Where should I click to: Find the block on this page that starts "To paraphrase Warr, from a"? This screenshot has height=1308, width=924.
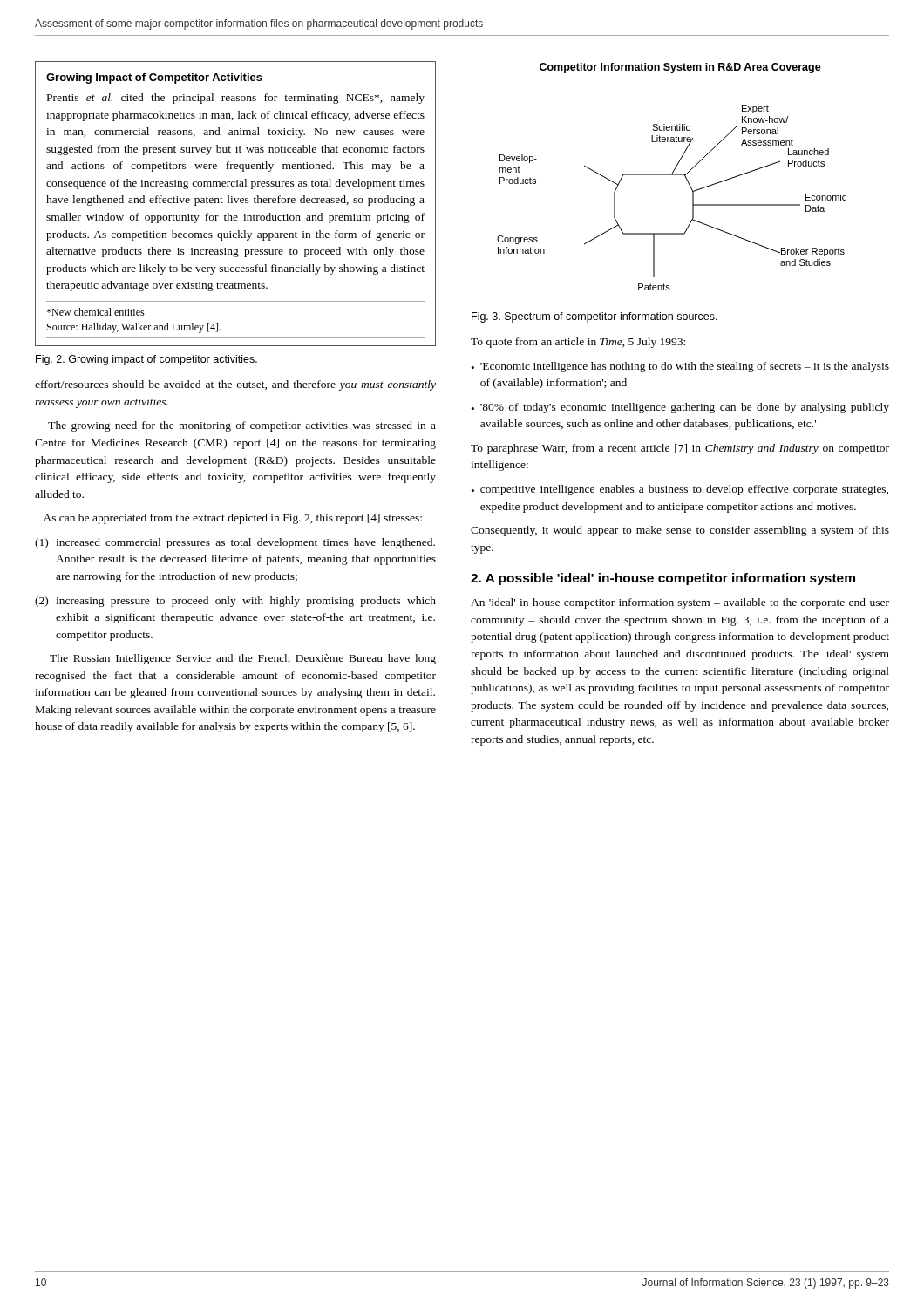coord(680,456)
